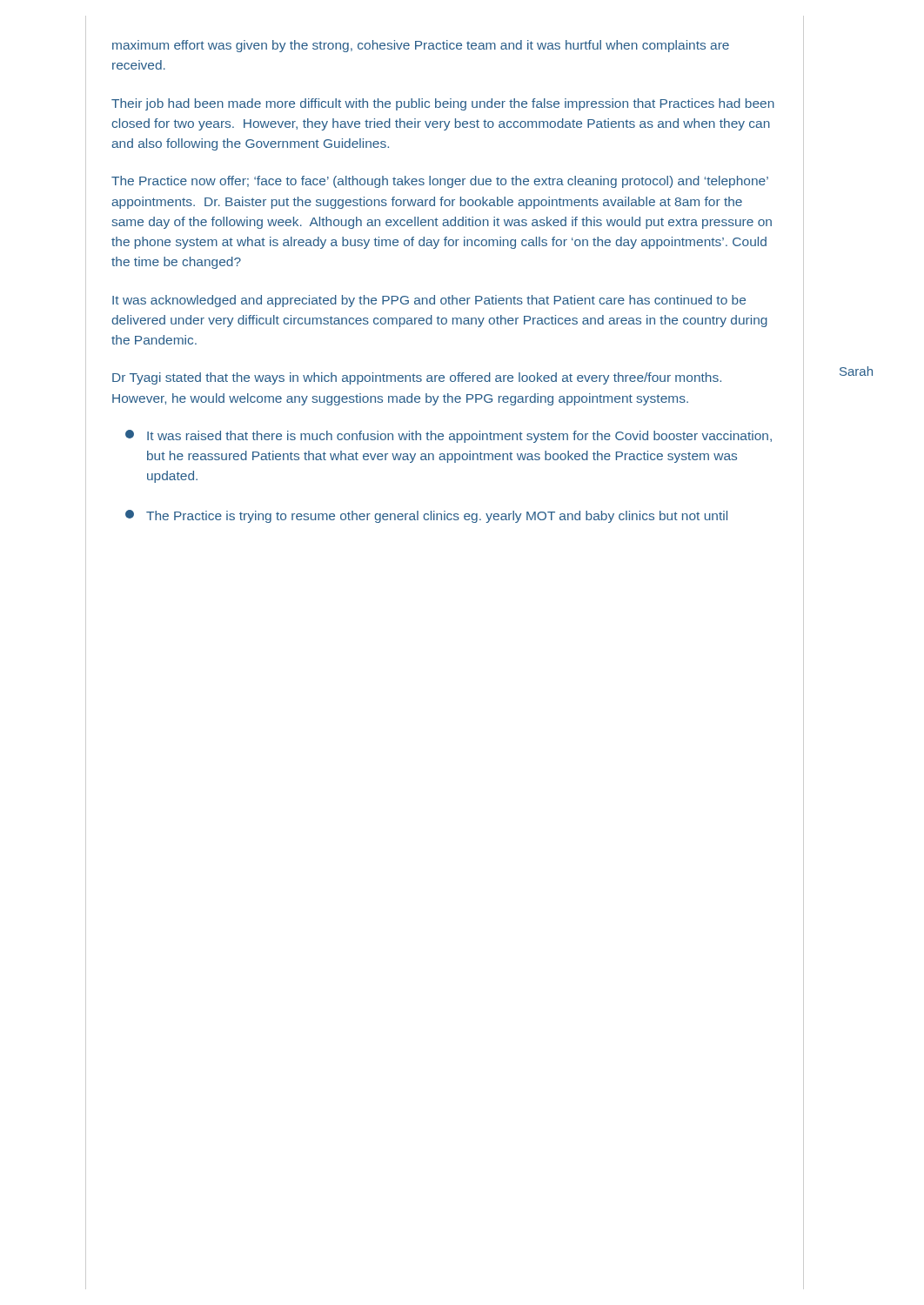924x1305 pixels.
Task: Select the text block containing "It was acknowledged"
Action: 440,320
